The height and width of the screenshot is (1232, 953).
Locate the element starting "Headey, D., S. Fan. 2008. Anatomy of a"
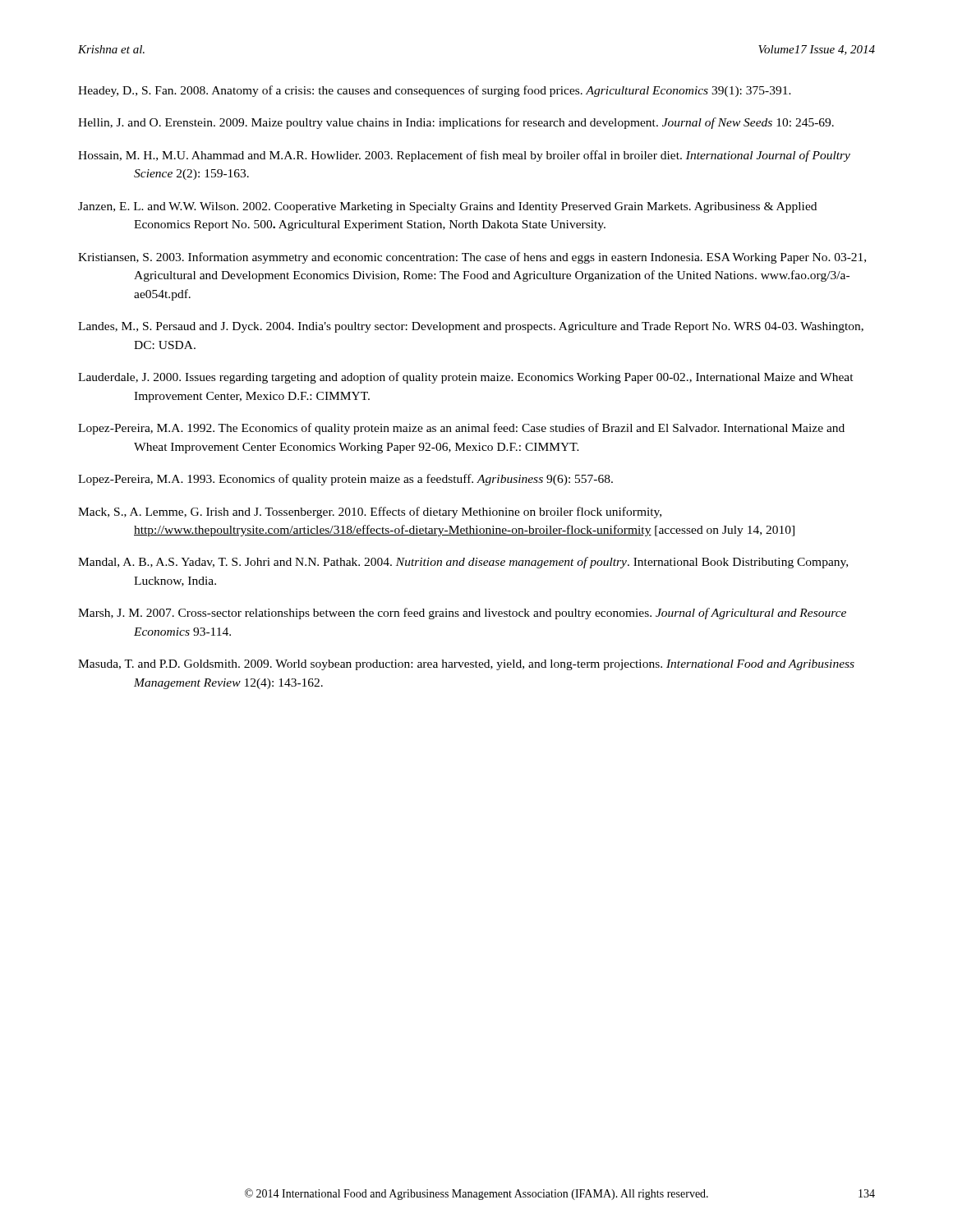435,90
